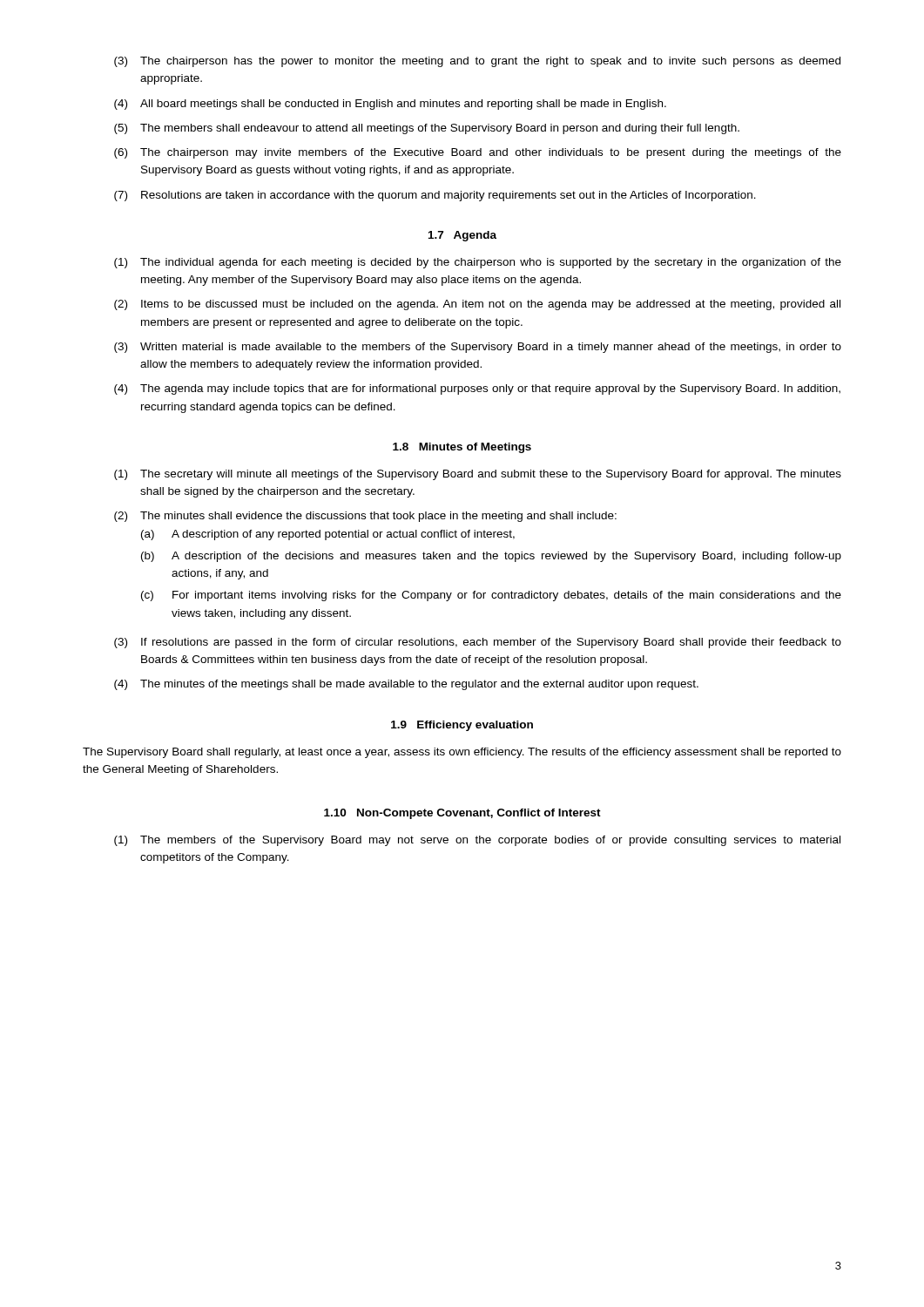Find the text starting "(4) All board meetings shall be conducted"
This screenshot has width=924, height=1307.
462,103
